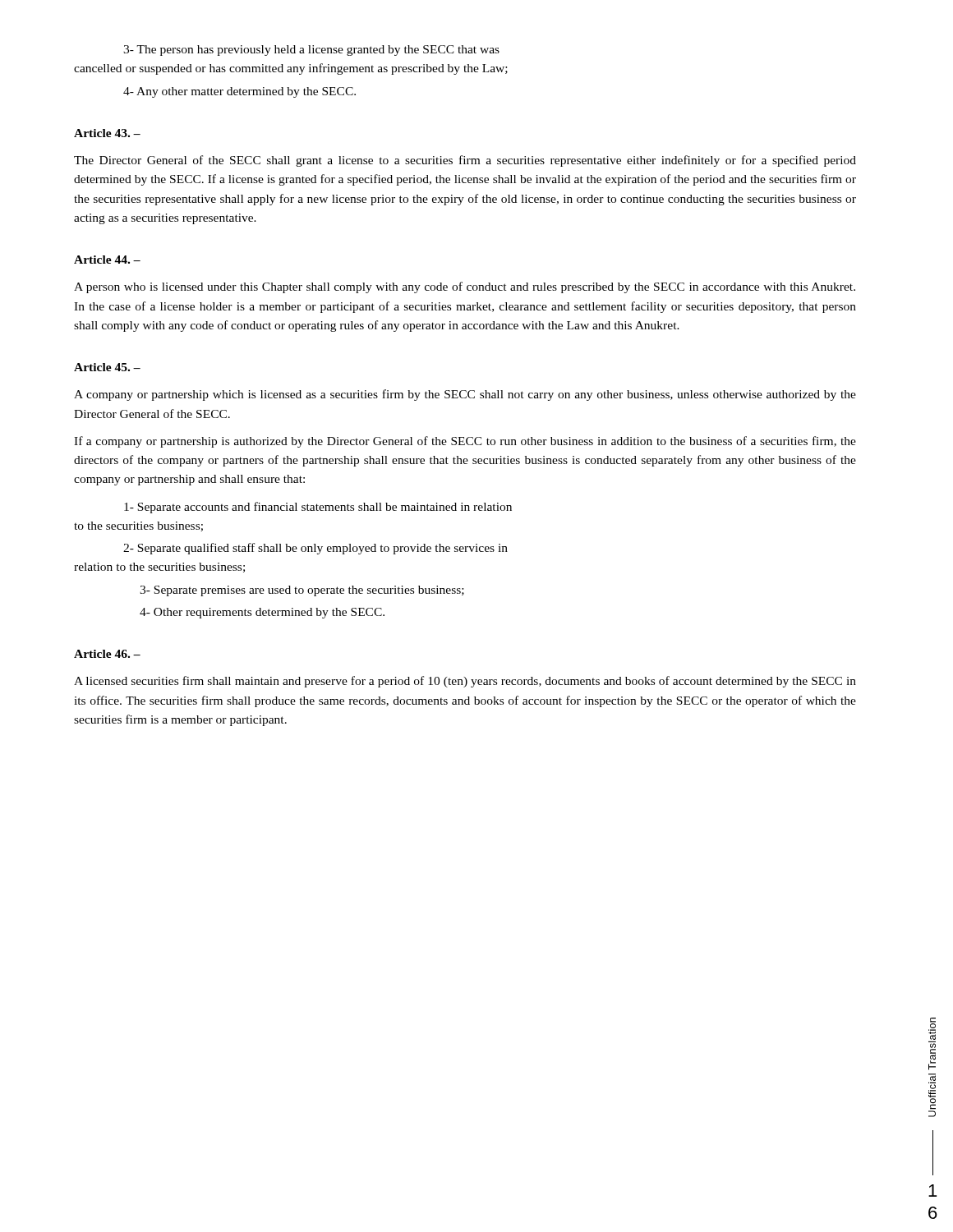Select the text starting "4- Other requirements determined by the SECC."

click(262, 613)
